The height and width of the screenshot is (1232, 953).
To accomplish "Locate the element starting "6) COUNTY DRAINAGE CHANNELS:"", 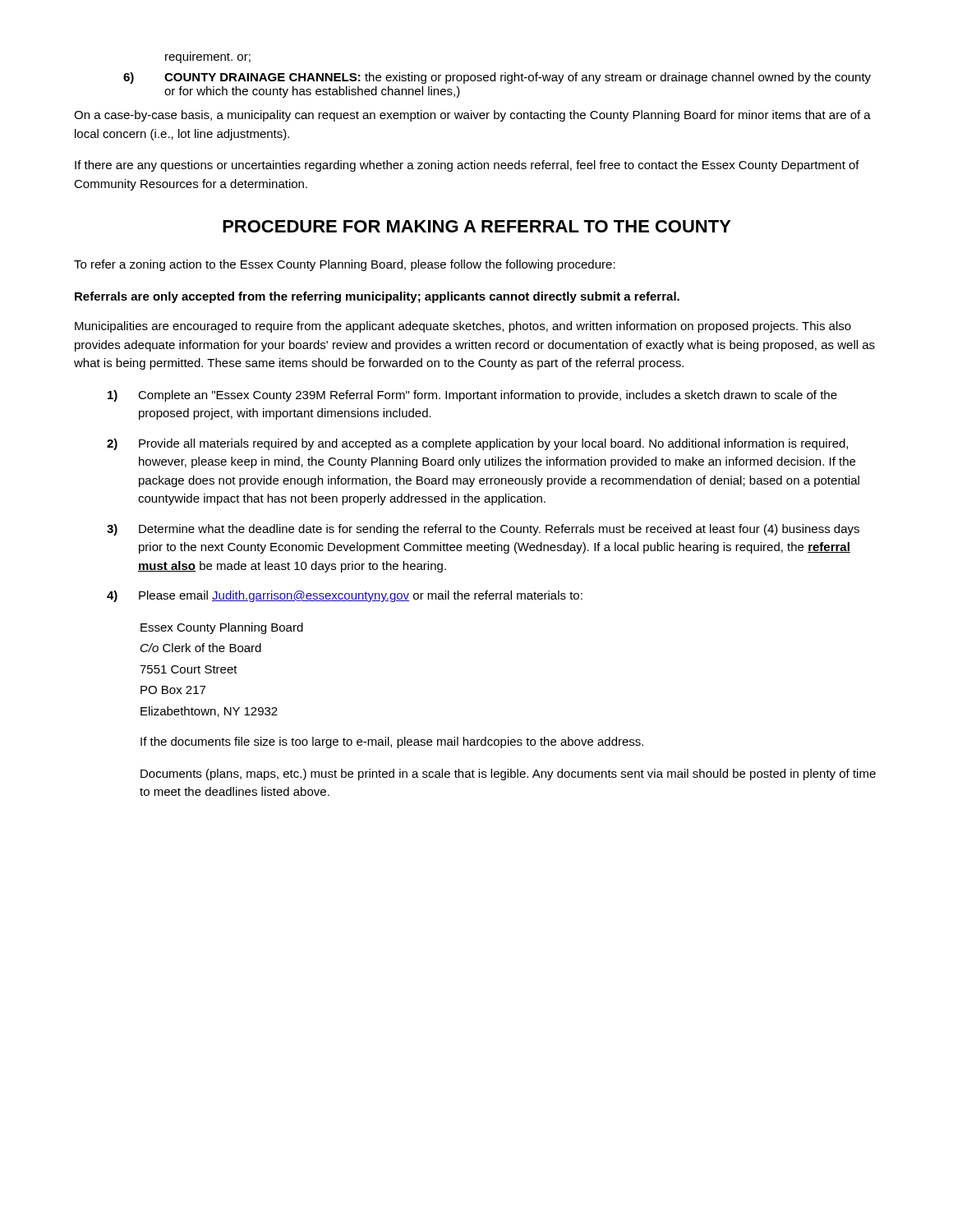I will click(501, 84).
